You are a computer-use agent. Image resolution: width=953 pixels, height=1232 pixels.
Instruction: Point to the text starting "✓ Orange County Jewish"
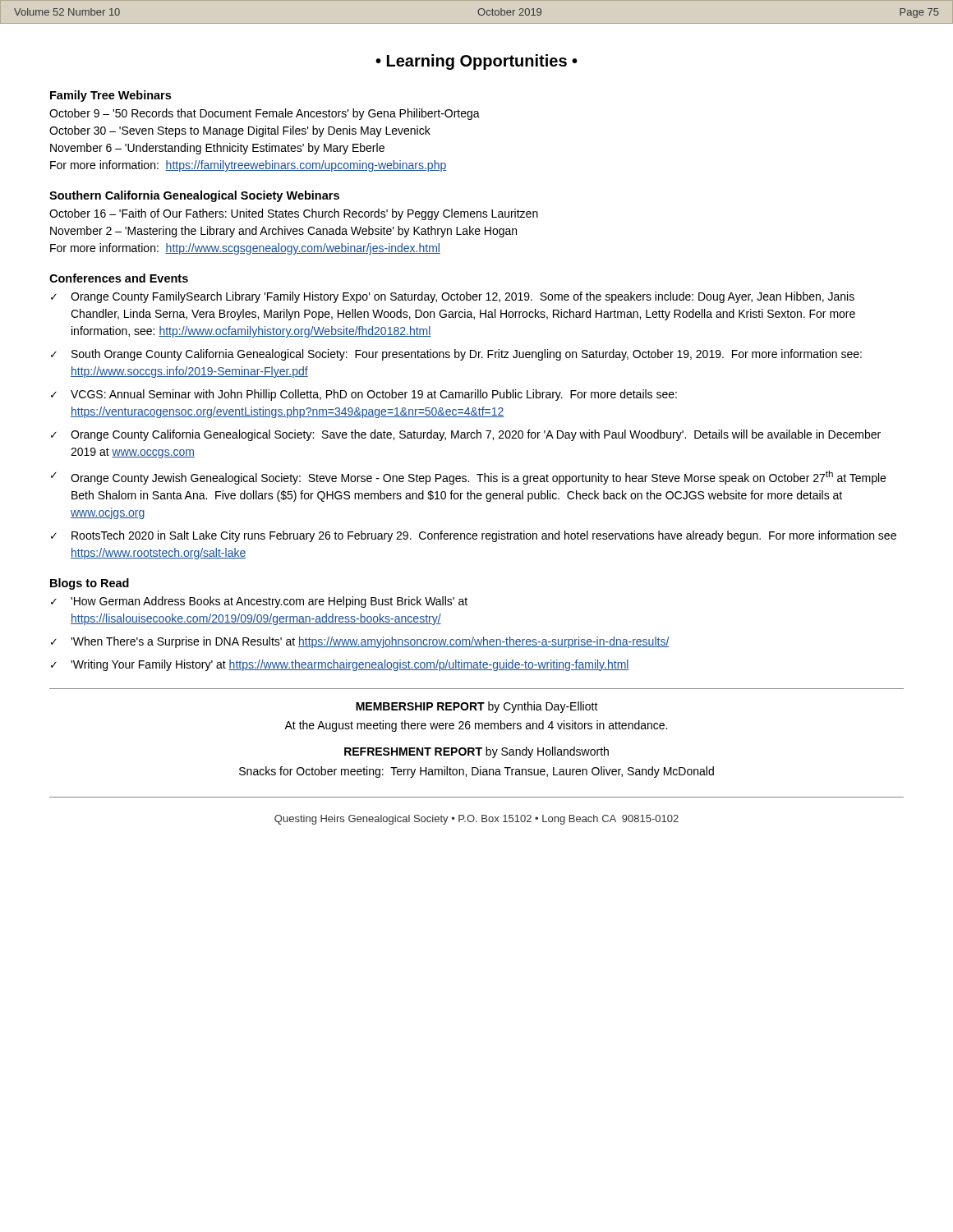(476, 494)
